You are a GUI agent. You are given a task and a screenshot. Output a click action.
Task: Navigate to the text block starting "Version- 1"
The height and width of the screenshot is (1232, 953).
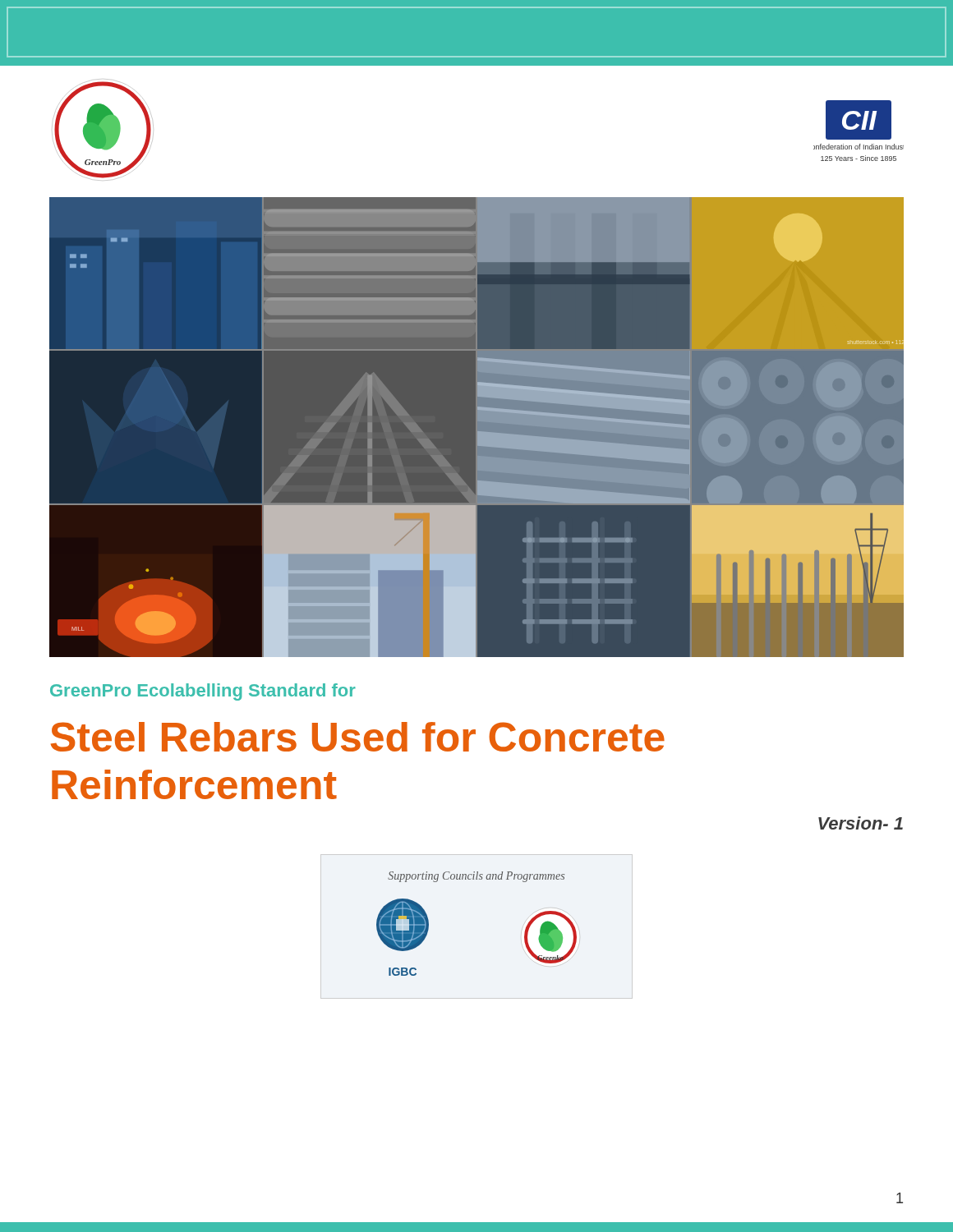[x=860, y=823]
